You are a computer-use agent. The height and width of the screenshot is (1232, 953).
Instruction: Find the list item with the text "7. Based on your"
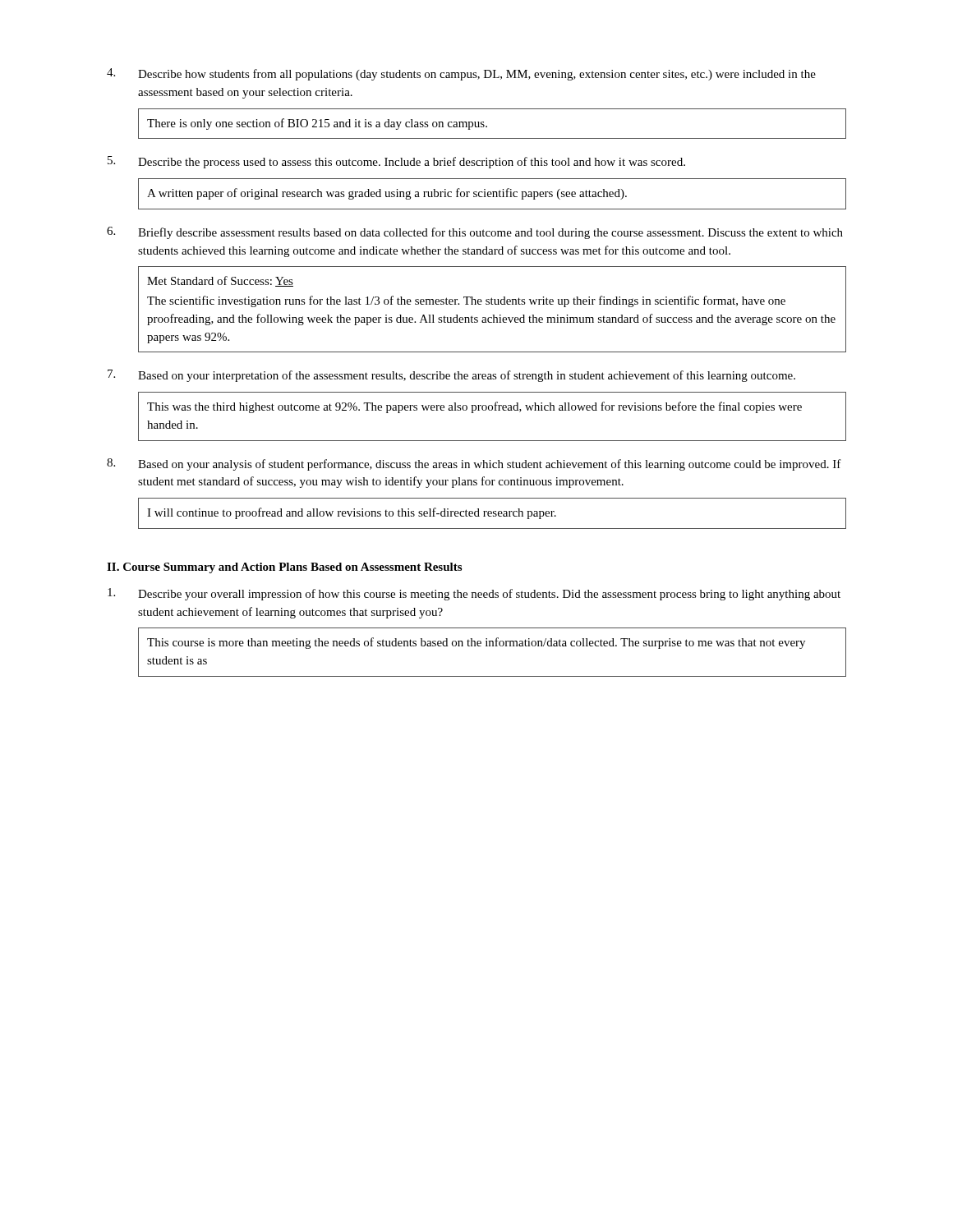476,376
